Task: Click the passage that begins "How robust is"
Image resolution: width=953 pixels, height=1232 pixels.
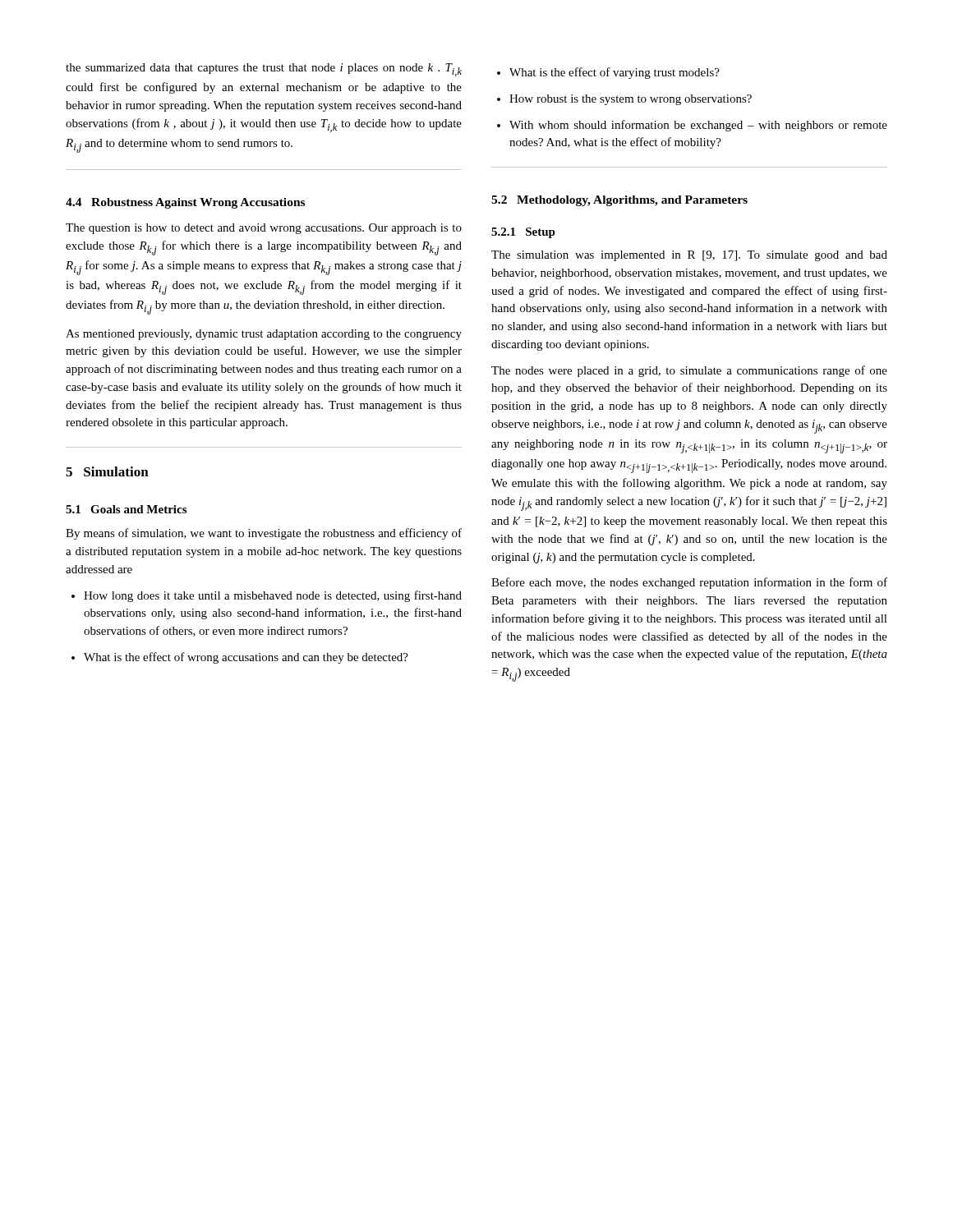Action: 689,99
